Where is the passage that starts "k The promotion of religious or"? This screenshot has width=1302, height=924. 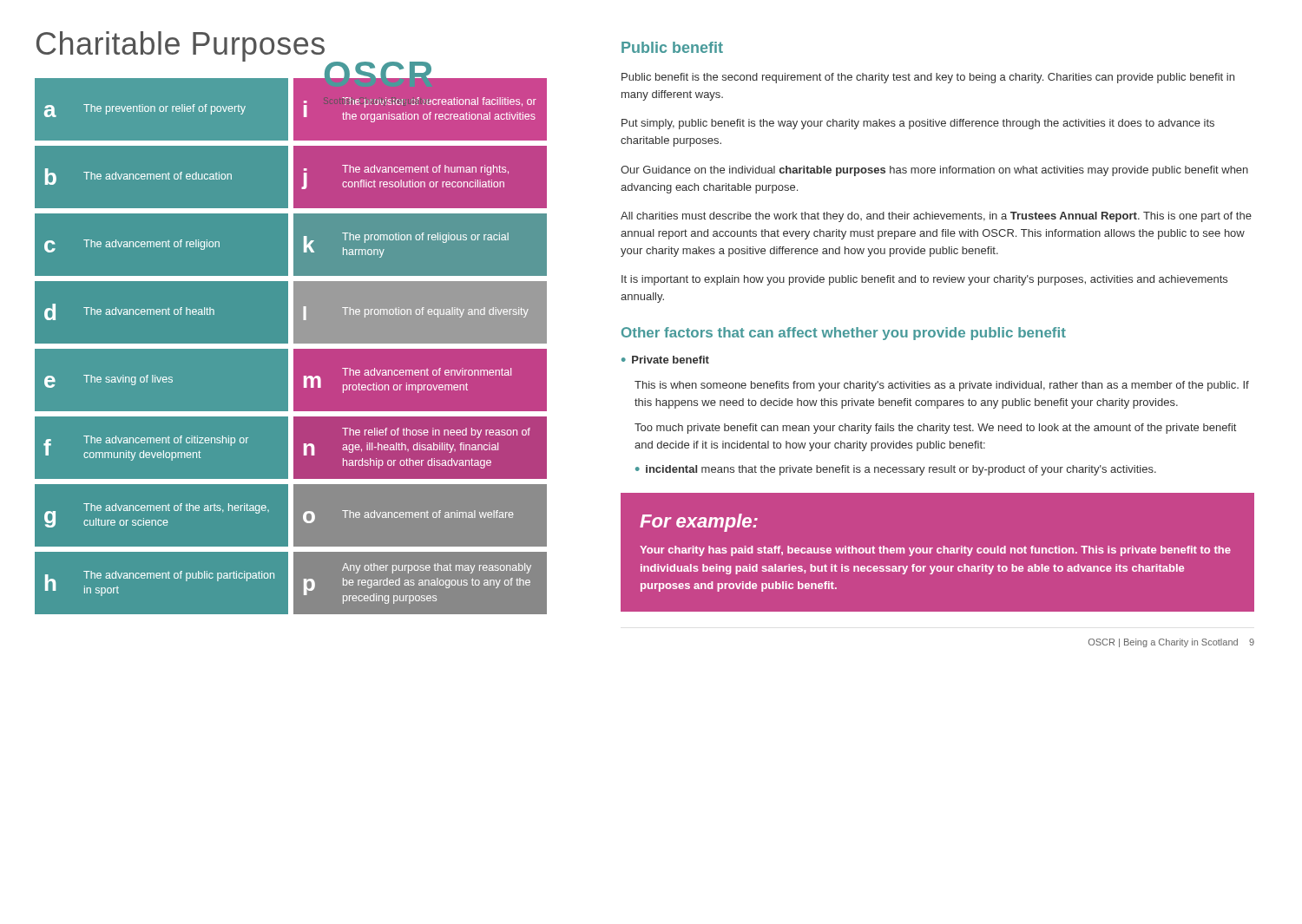[420, 245]
